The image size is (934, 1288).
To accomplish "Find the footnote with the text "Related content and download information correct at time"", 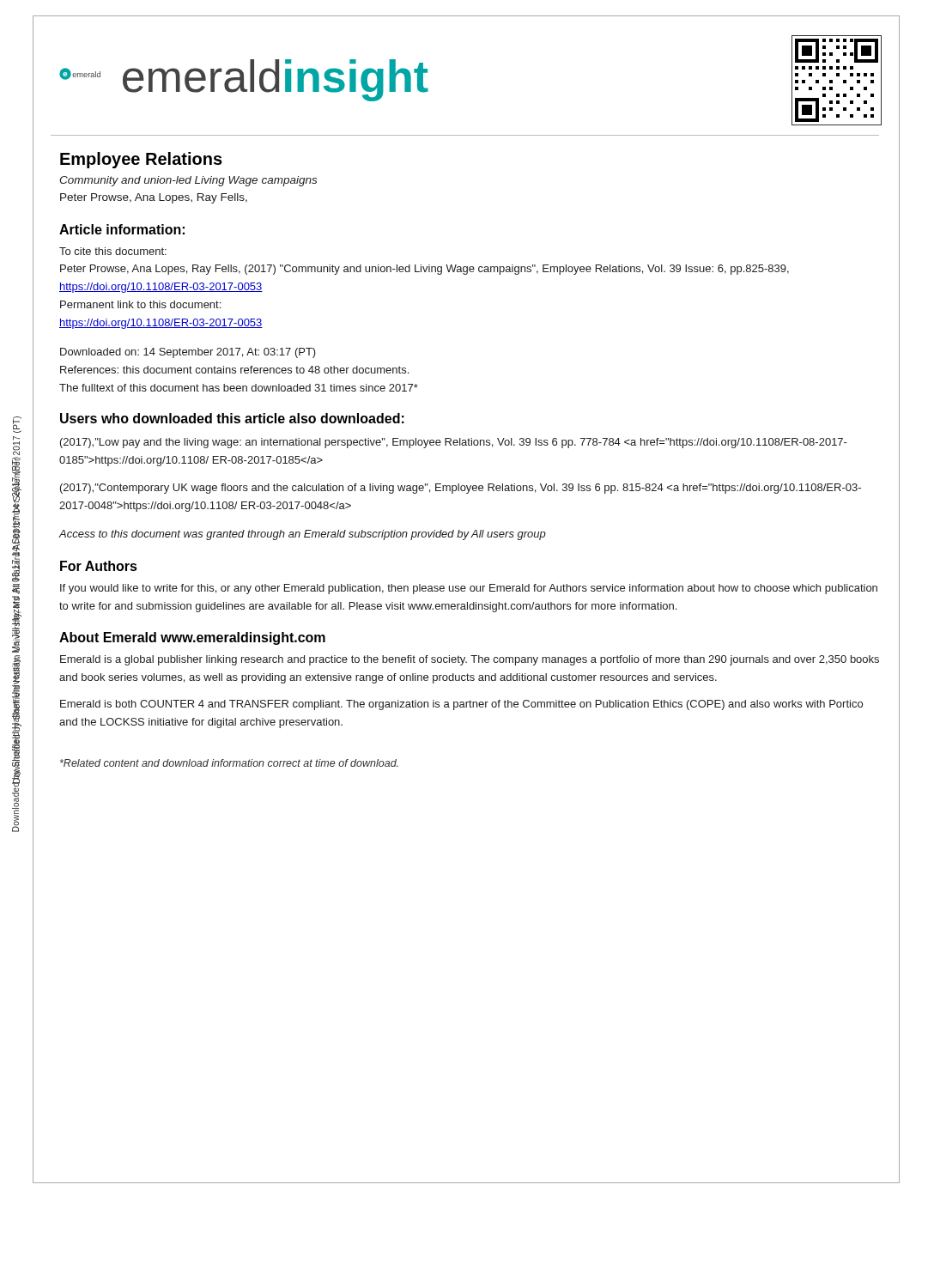I will point(229,763).
